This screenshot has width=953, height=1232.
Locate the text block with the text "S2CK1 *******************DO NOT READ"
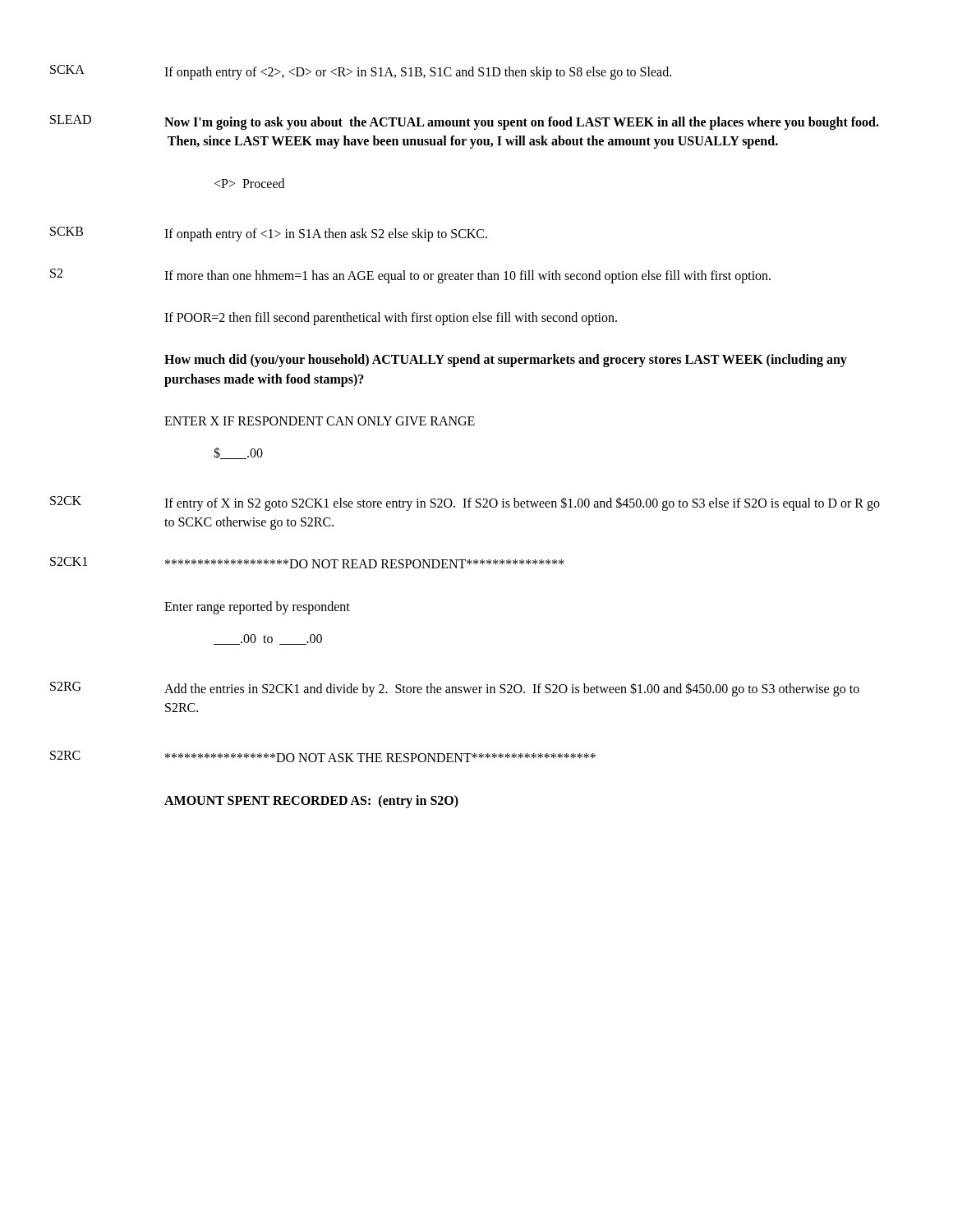(x=476, y=564)
